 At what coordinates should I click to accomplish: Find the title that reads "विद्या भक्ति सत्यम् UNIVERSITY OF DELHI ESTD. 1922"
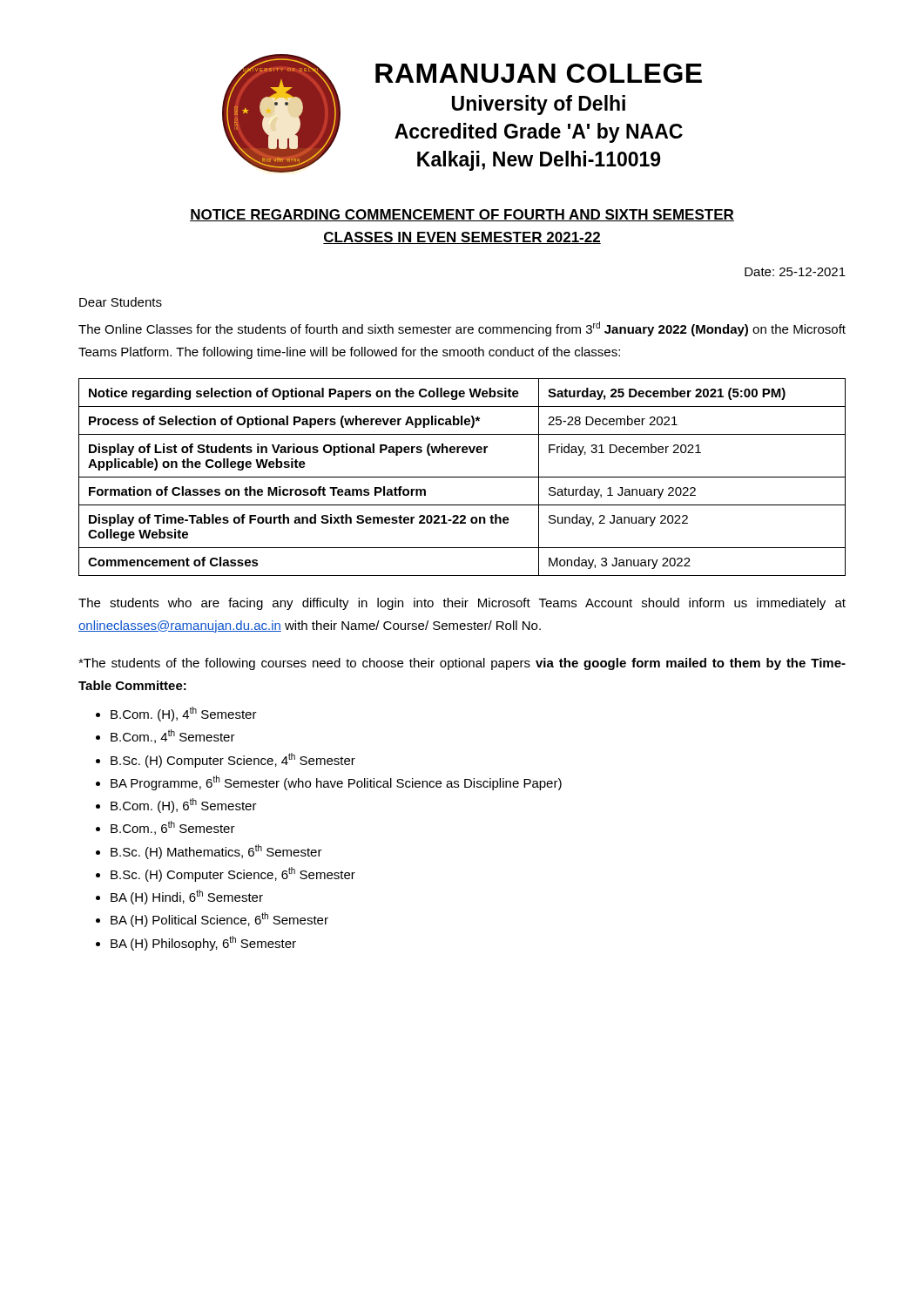point(462,115)
